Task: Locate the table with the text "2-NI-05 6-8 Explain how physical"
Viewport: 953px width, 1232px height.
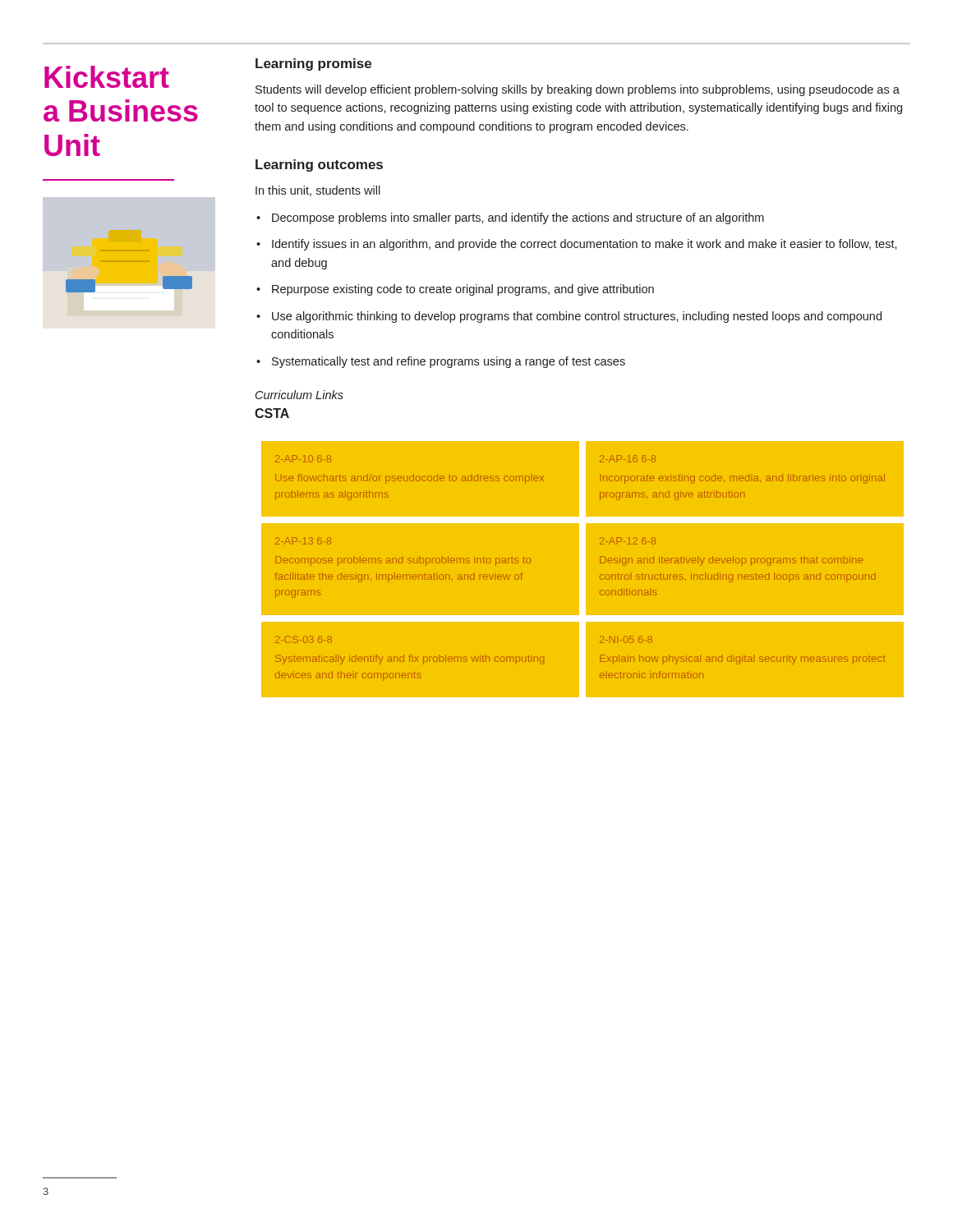Action: click(582, 569)
